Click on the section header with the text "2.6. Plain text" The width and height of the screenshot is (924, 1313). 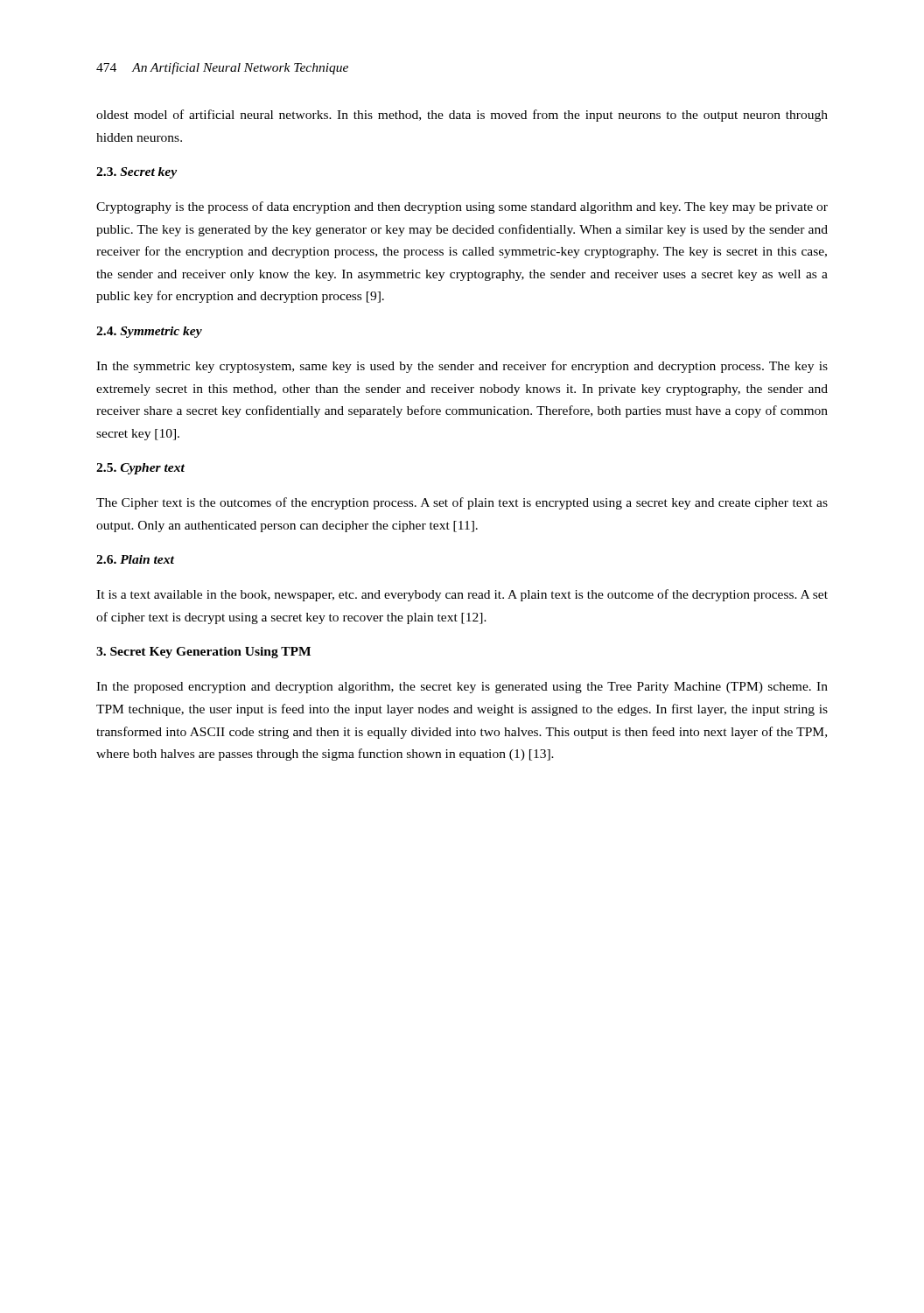point(135,559)
